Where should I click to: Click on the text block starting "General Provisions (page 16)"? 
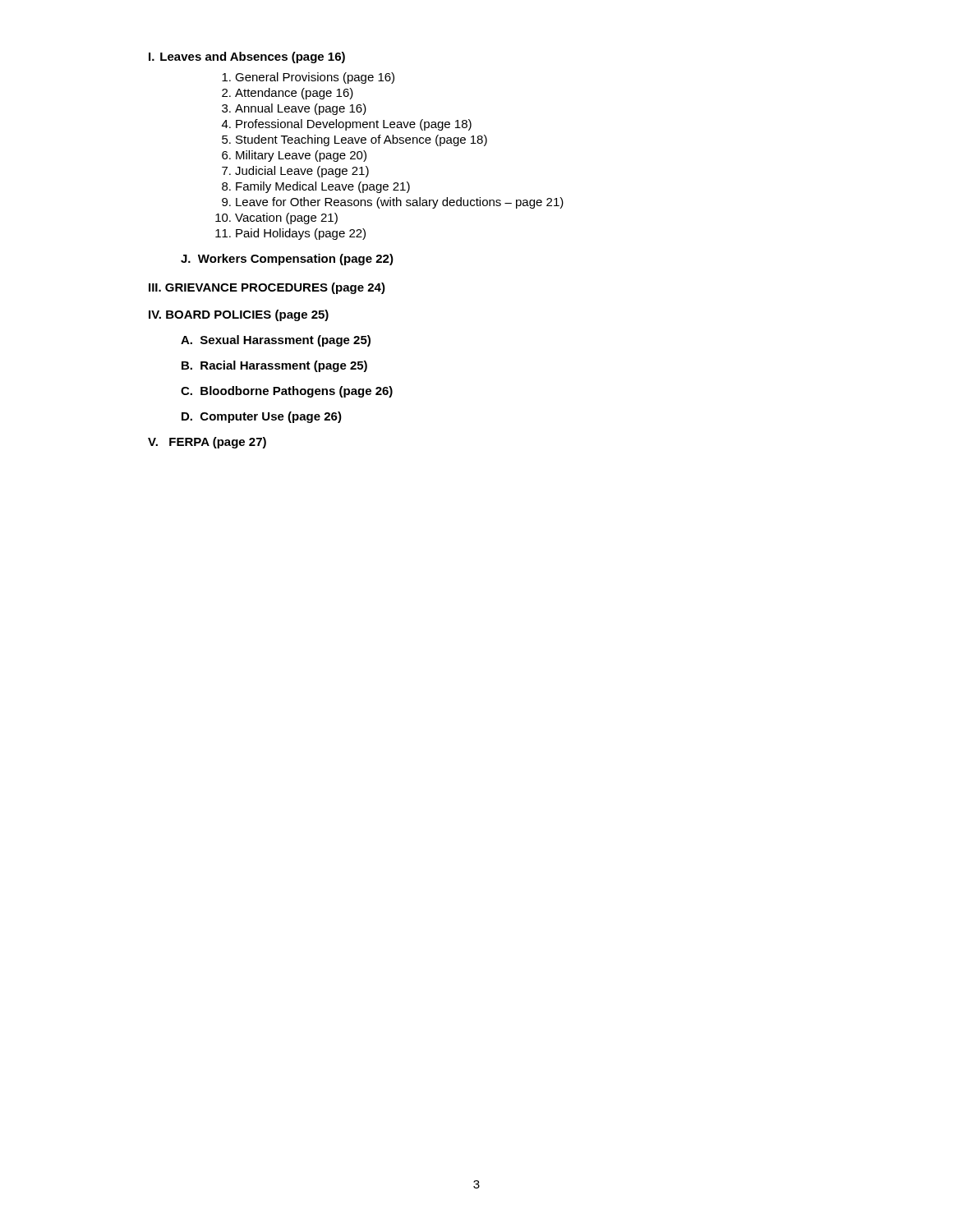click(308, 78)
